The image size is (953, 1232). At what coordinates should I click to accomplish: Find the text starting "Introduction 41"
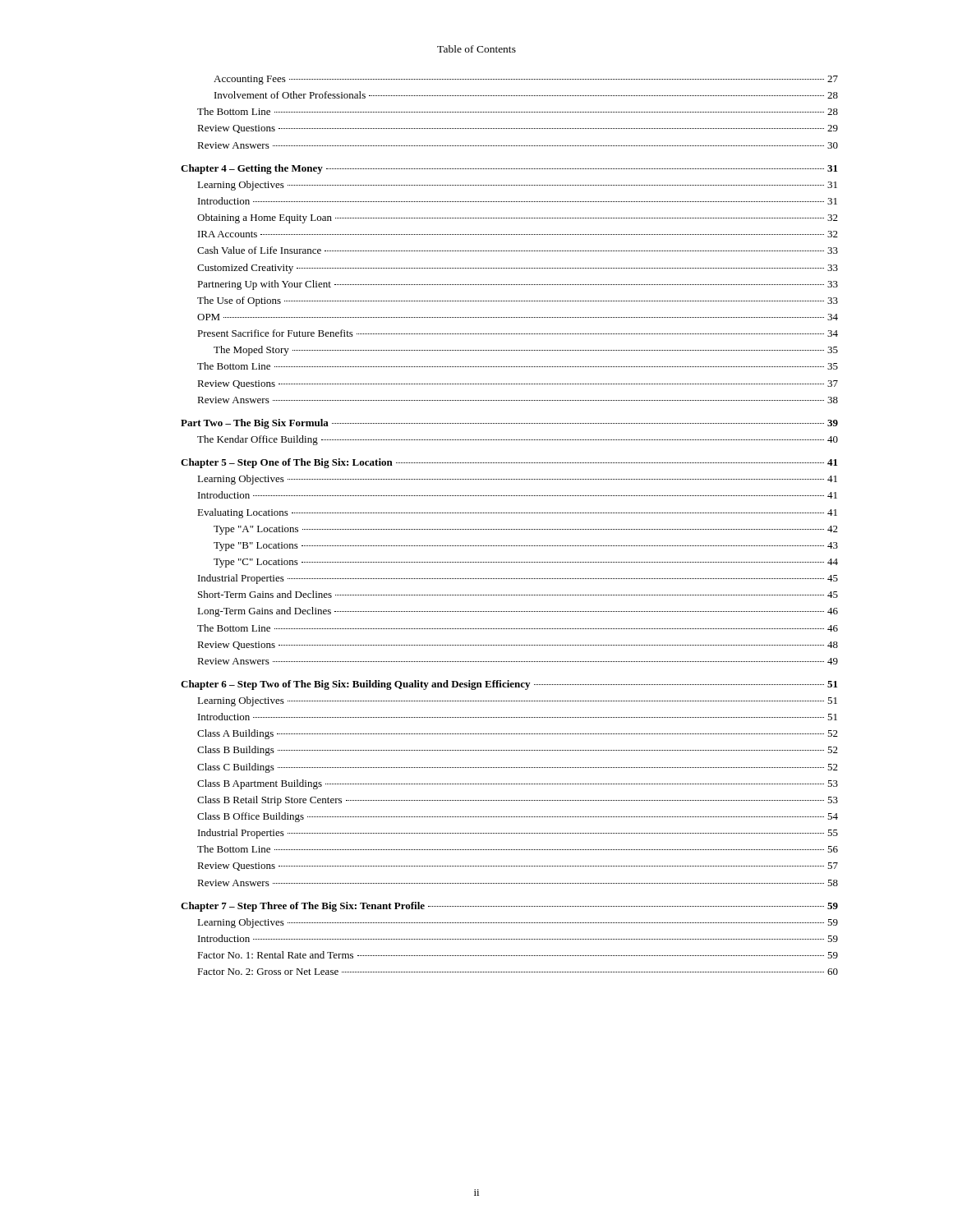(518, 496)
